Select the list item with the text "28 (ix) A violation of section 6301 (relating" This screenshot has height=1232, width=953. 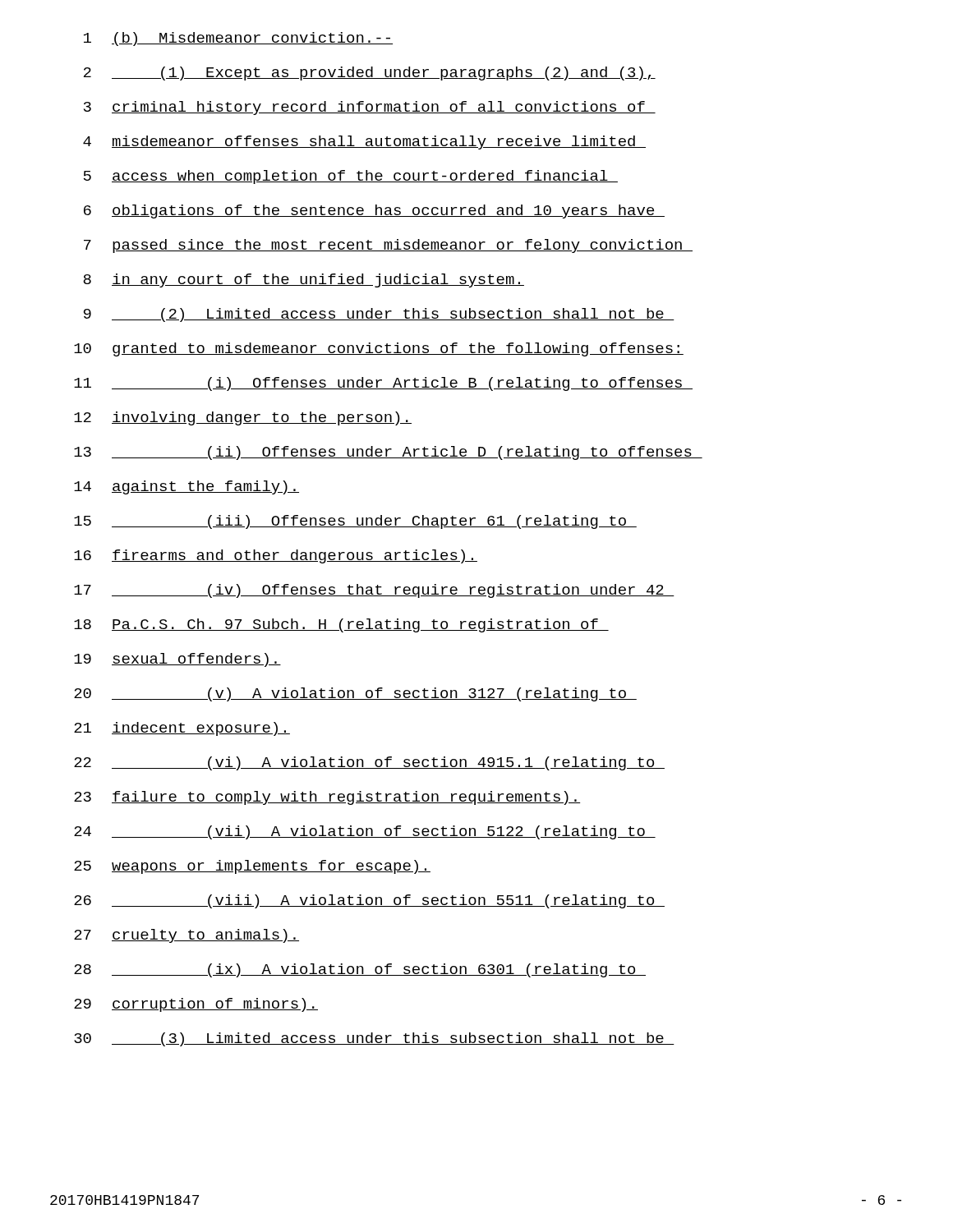[x=347, y=970]
